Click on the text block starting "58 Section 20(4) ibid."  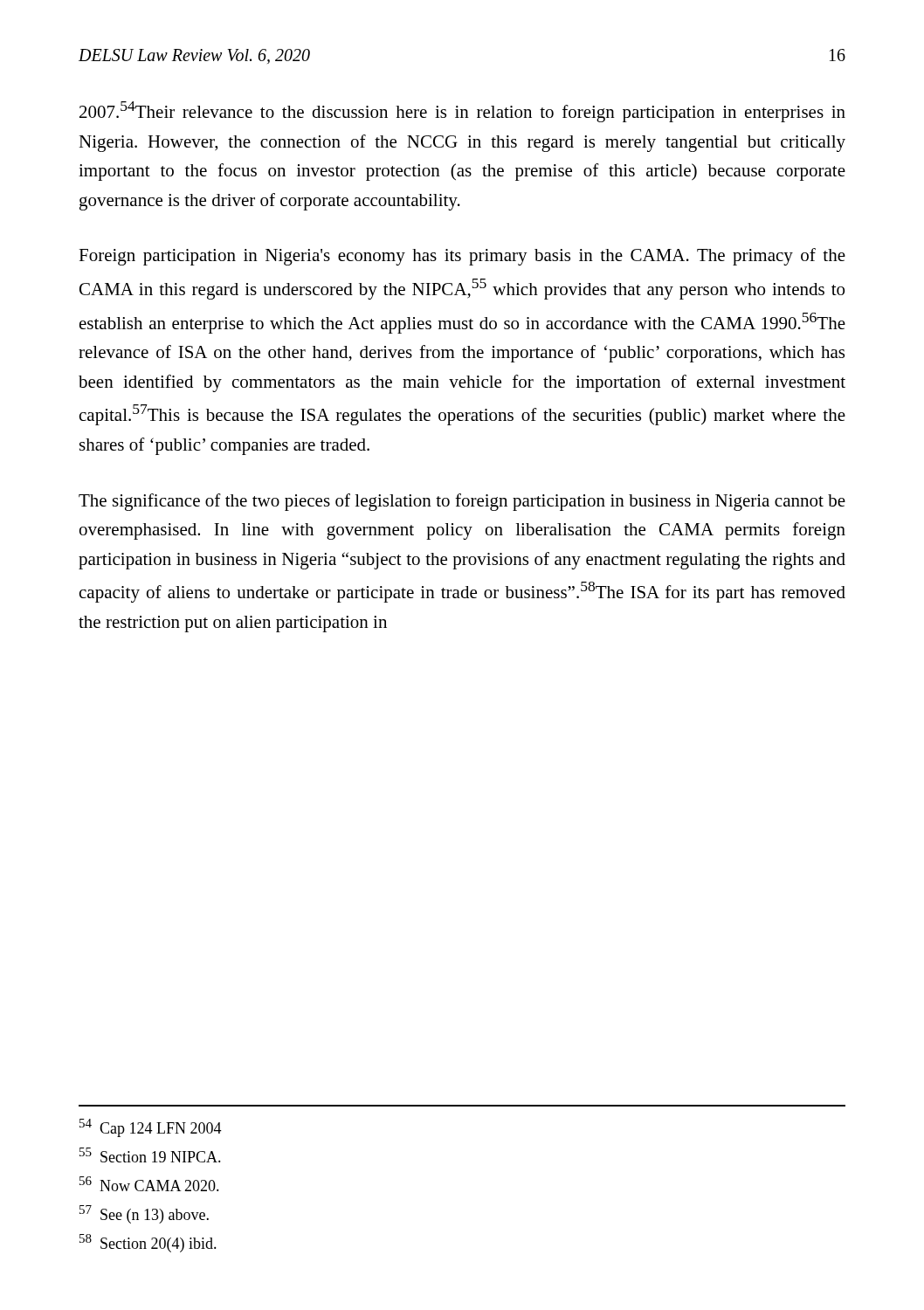[148, 1242]
